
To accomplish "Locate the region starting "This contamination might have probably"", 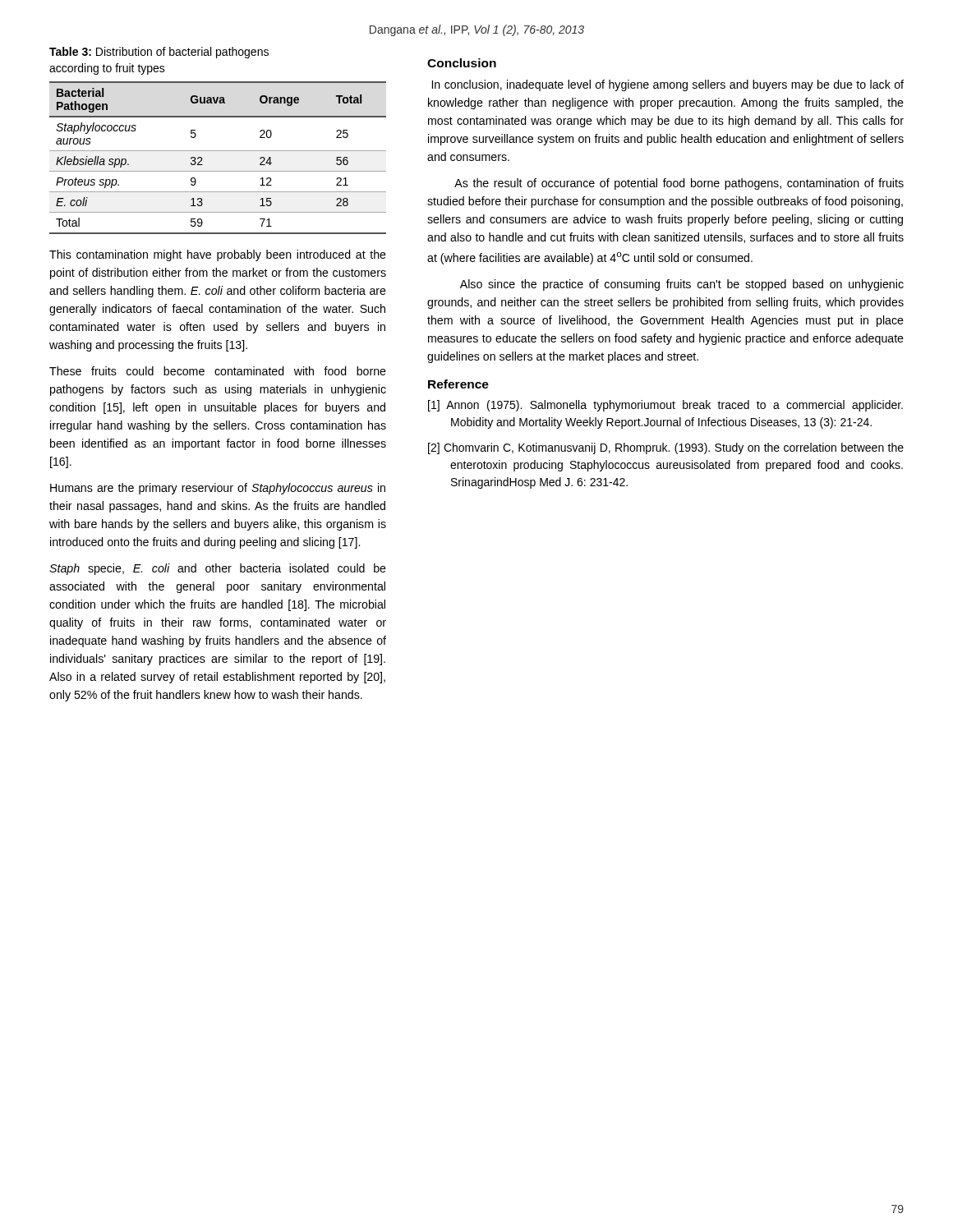I will point(218,300).
